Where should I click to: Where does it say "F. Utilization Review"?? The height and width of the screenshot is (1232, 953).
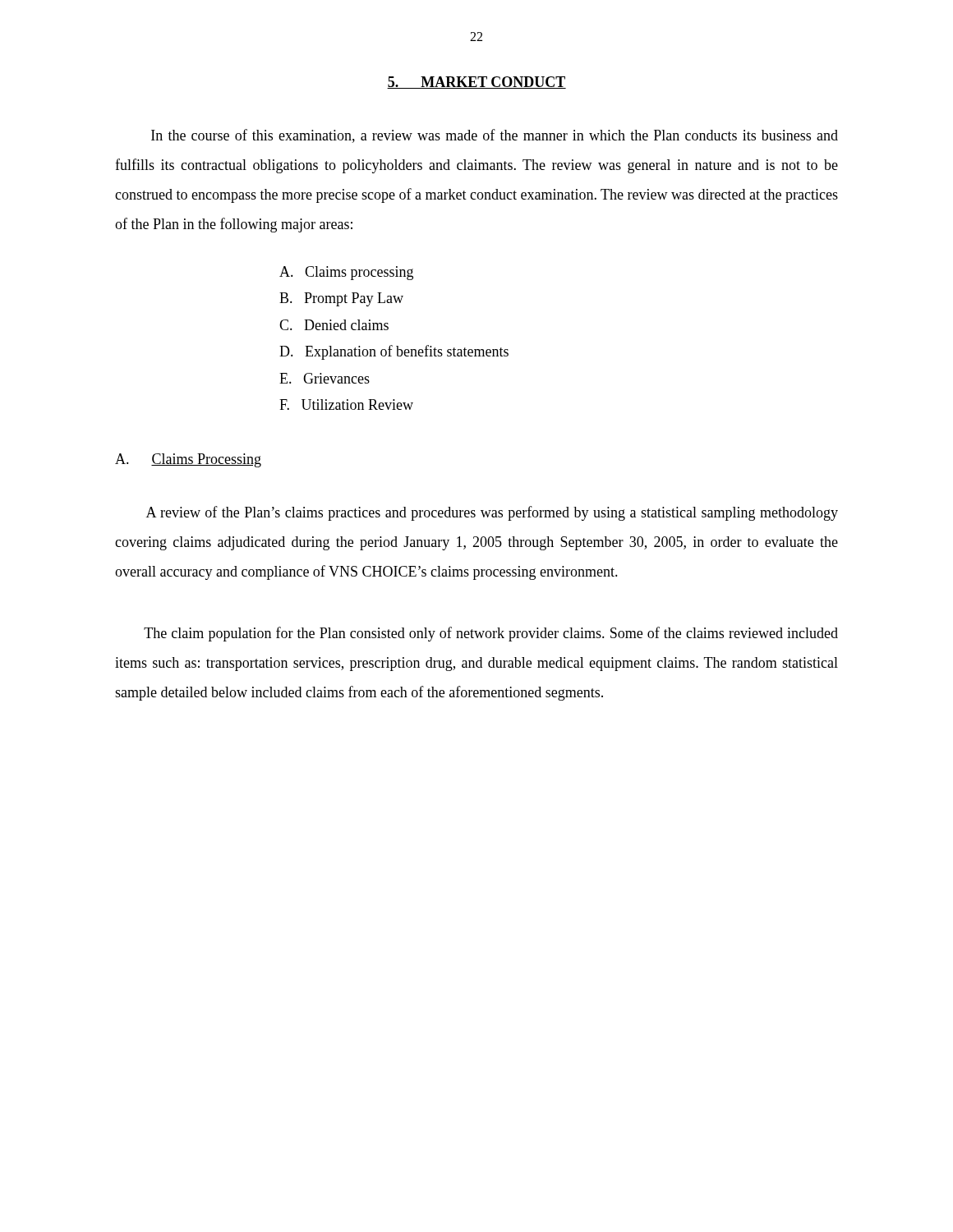[x=346, y=405]
